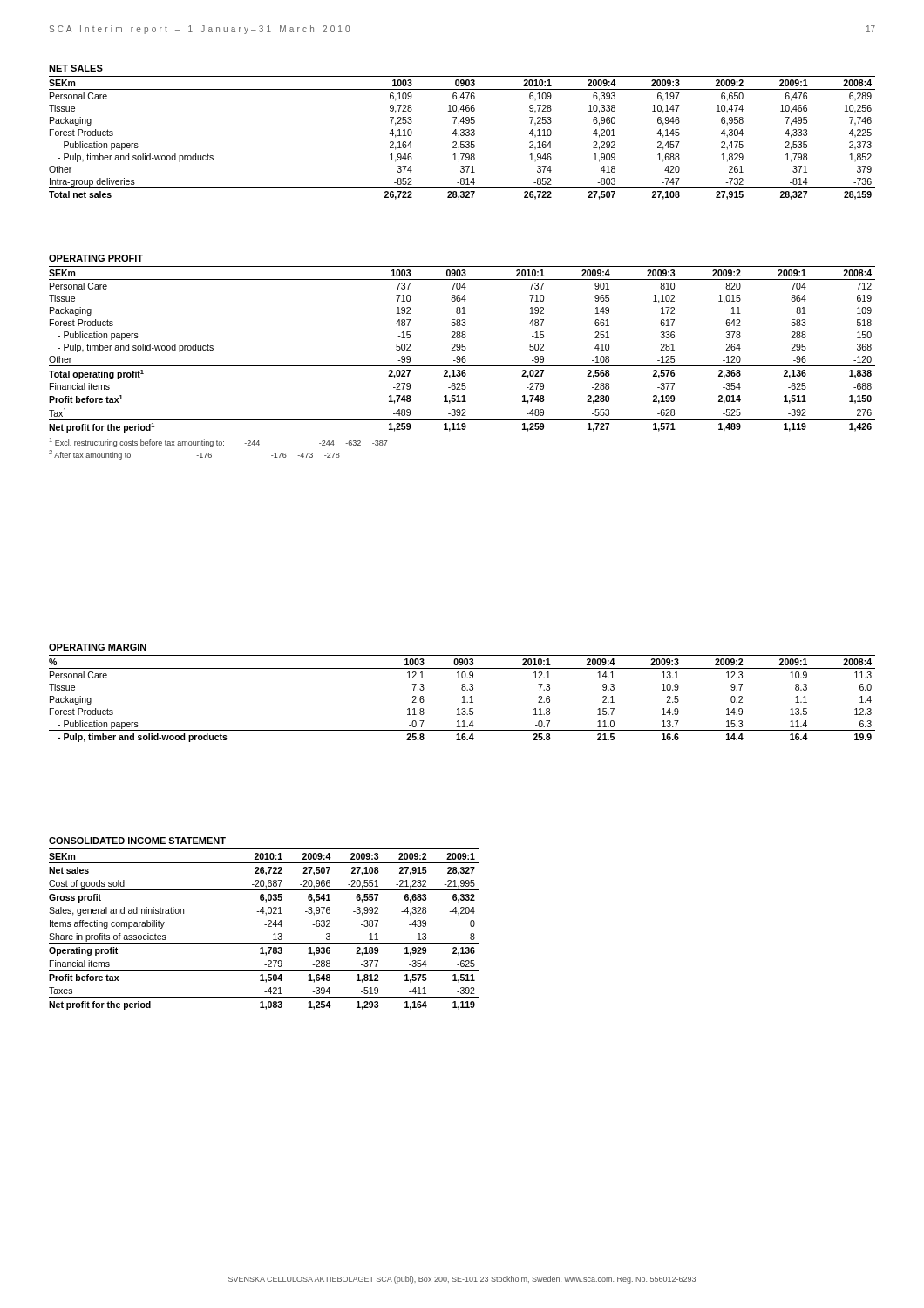Click on the table containing "Total operating profit"
The height and width of the screenshot is (1308, 924).
click(x=462, y=350)
